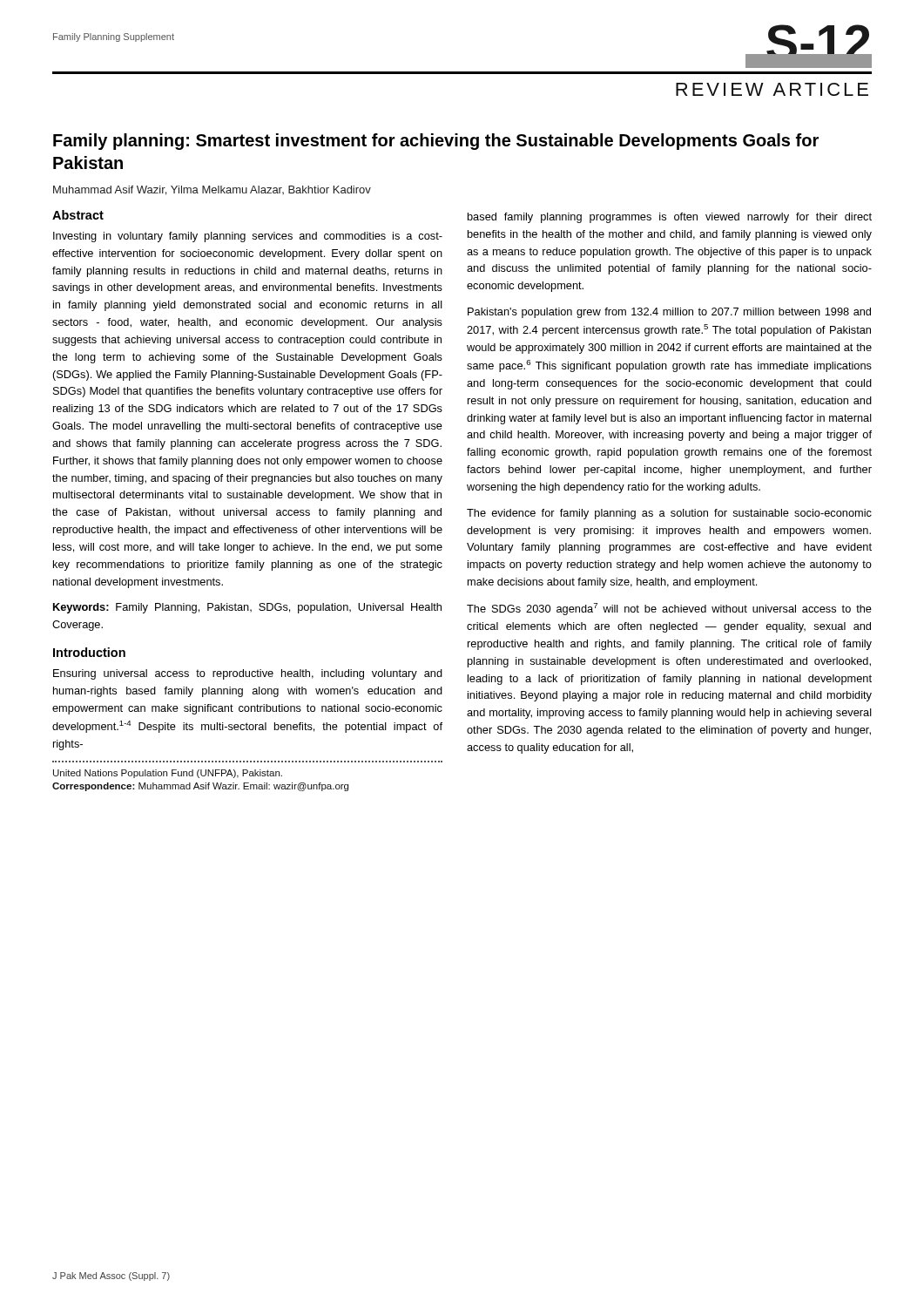Find the text containing "United Nations Population Fund (UNFPA), Pakistan."
The image size is (924, 1307).
168,773
